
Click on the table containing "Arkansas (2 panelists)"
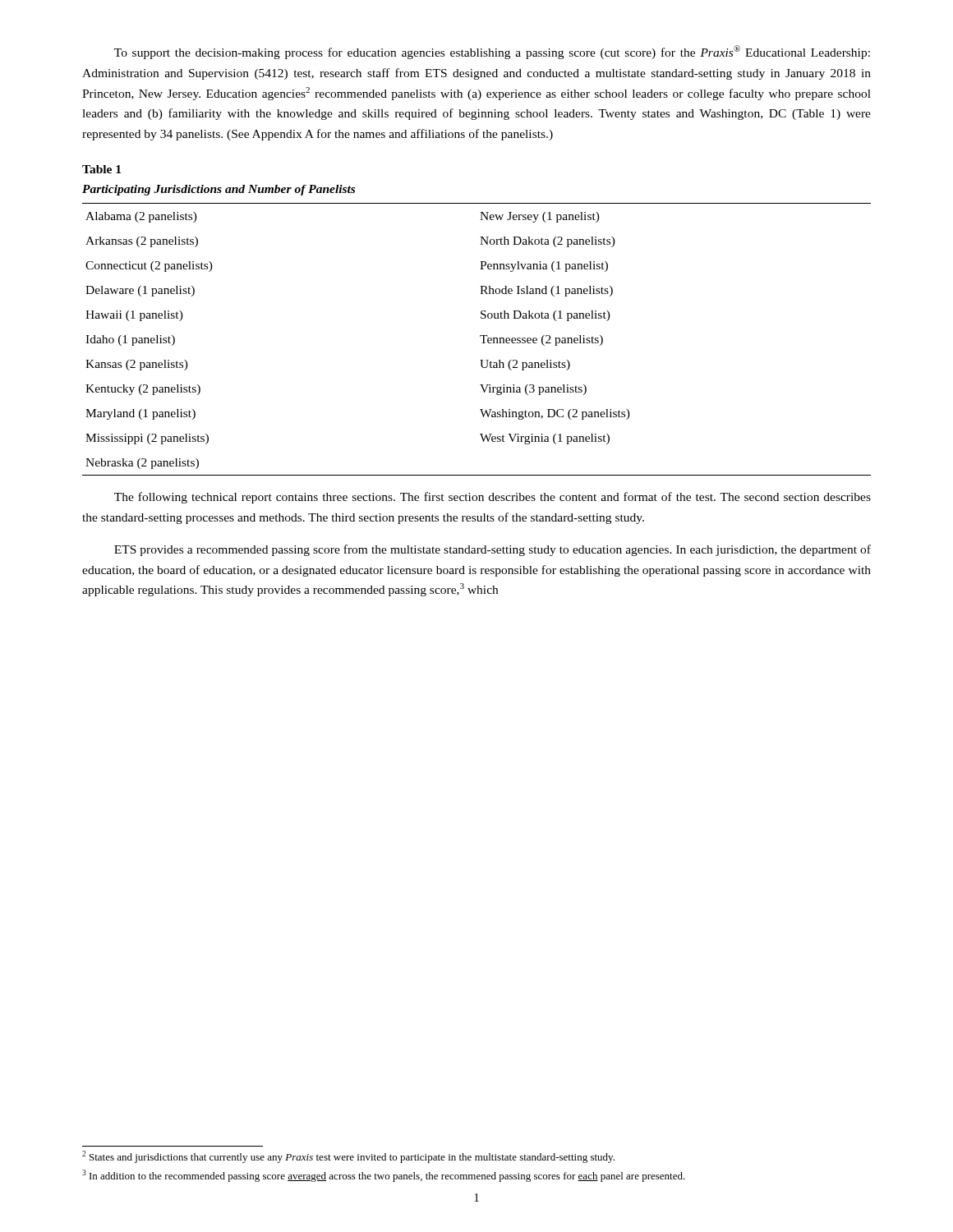[x=476, y=340]
